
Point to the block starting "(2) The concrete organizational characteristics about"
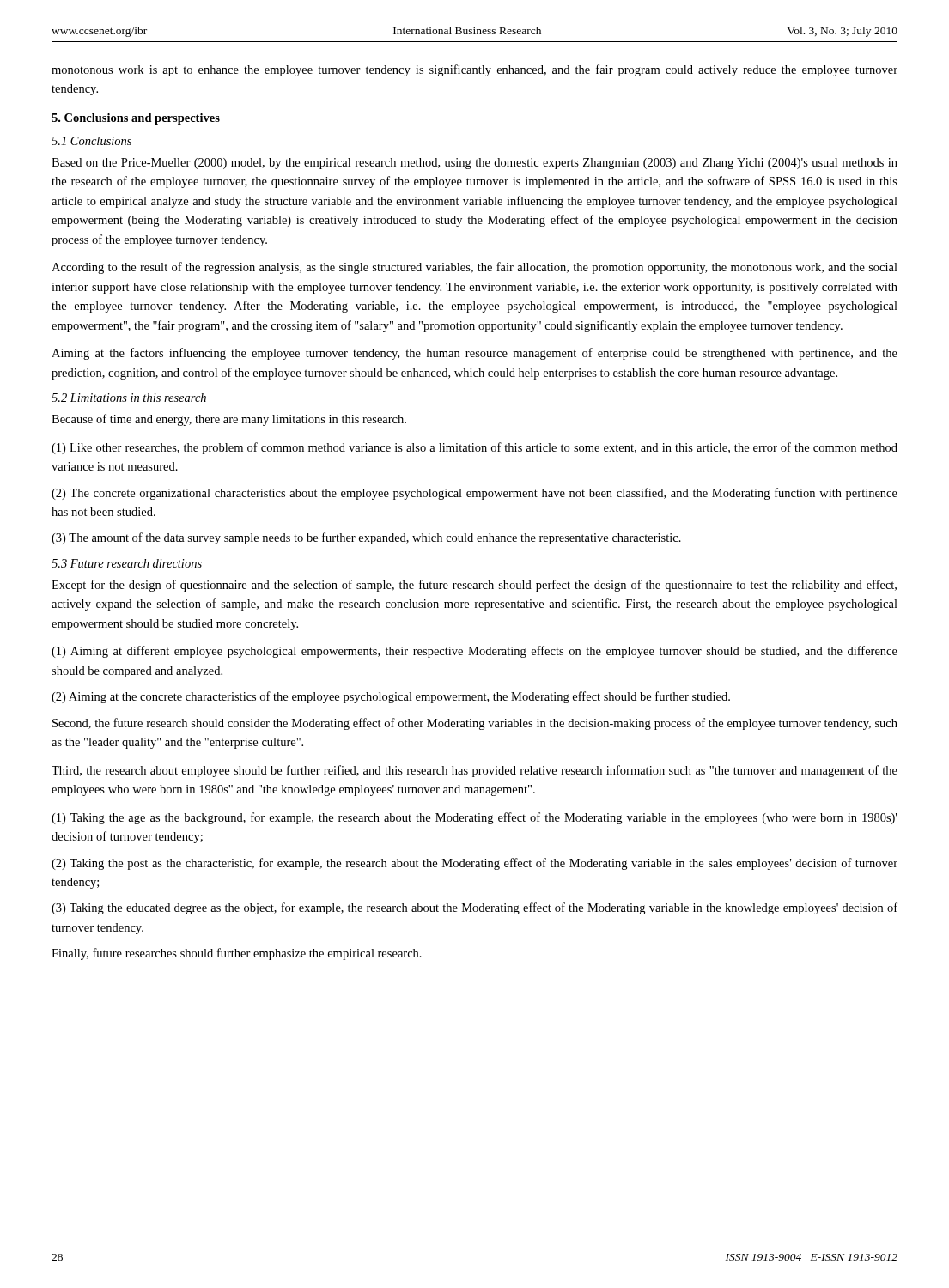pos(474,502)
